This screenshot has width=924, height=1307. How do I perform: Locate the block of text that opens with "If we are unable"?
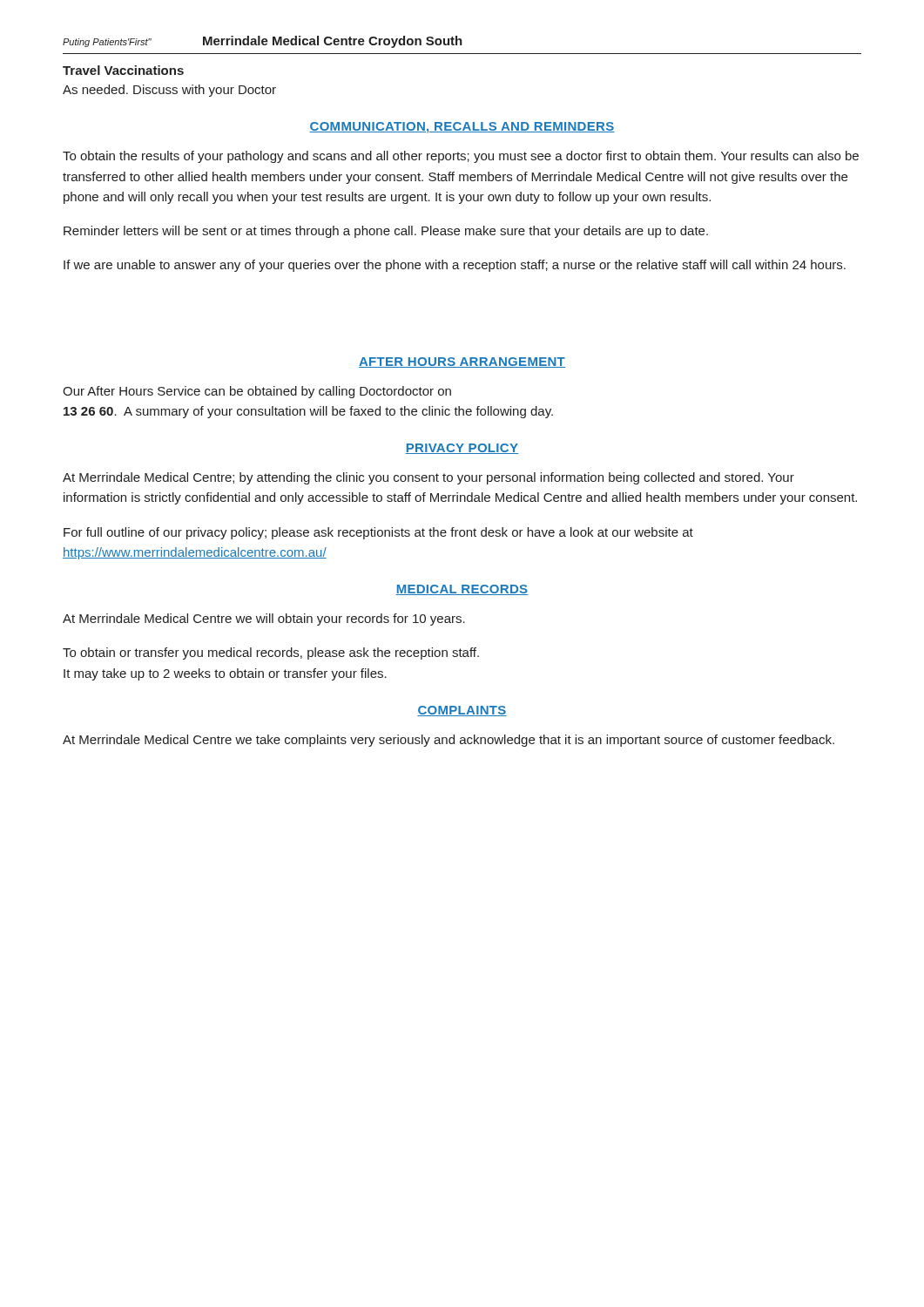[455, 265]
